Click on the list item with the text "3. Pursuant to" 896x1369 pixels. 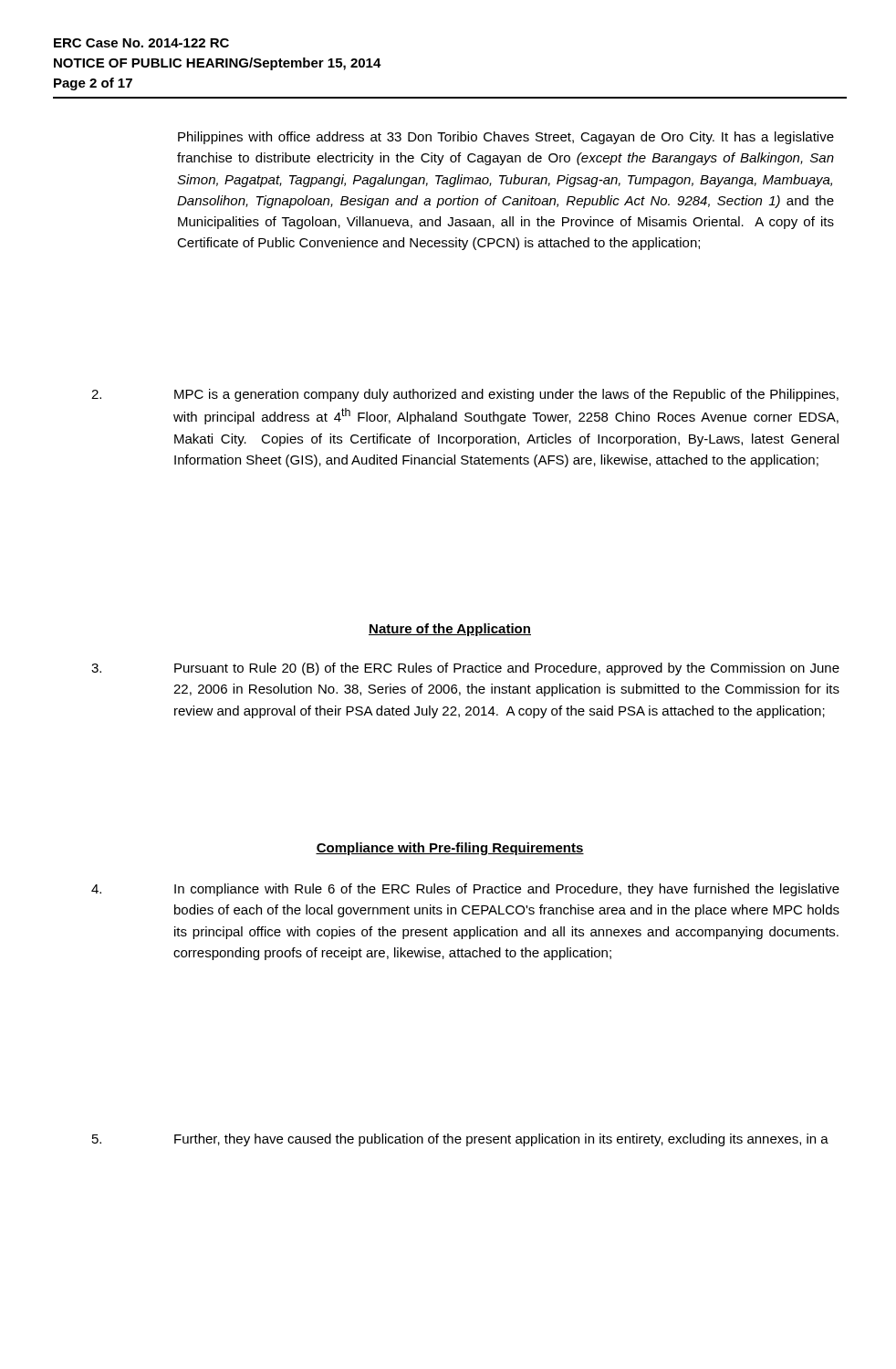click(x=465, y=689)
